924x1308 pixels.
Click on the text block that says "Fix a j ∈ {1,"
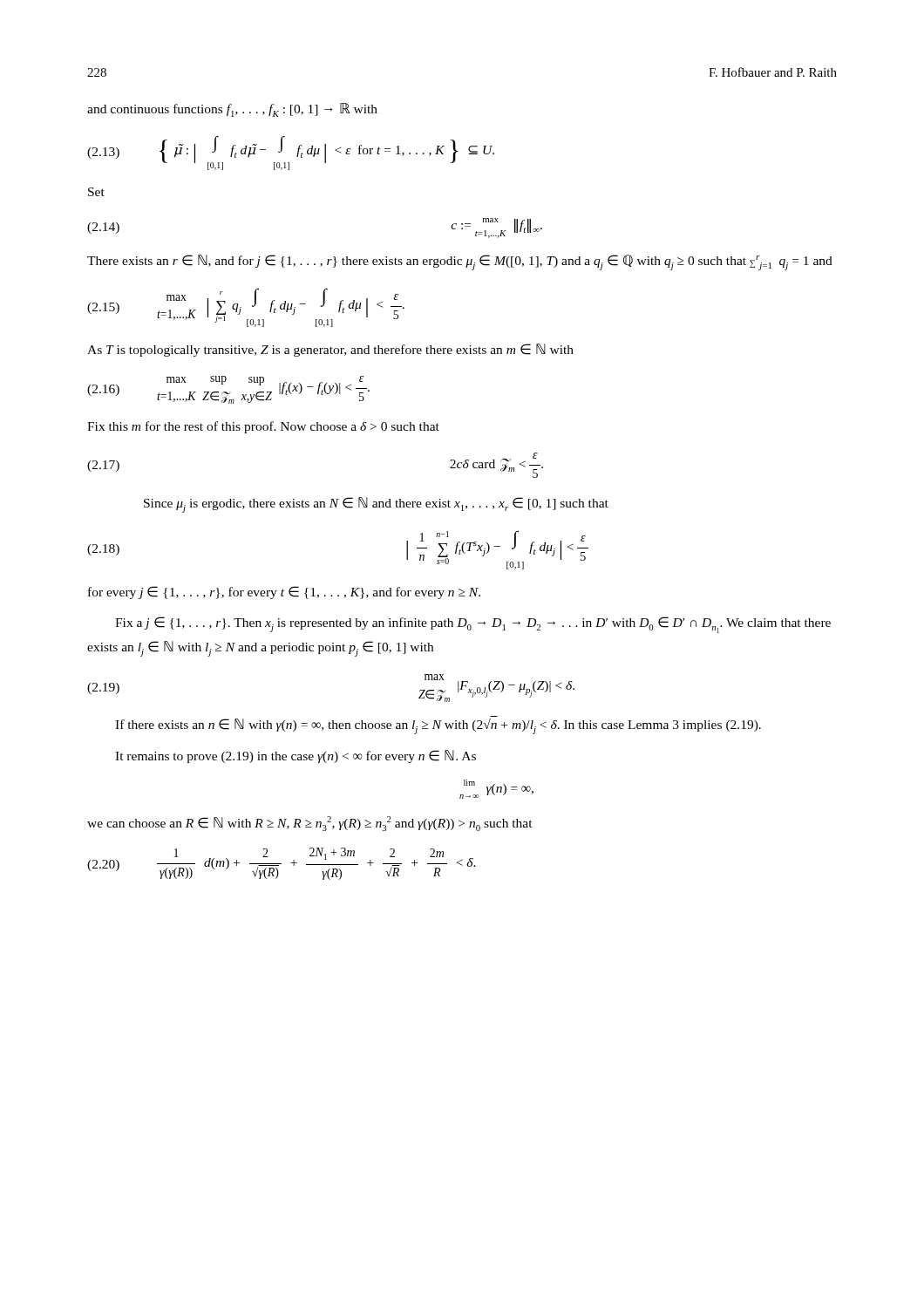pos(459,635)
